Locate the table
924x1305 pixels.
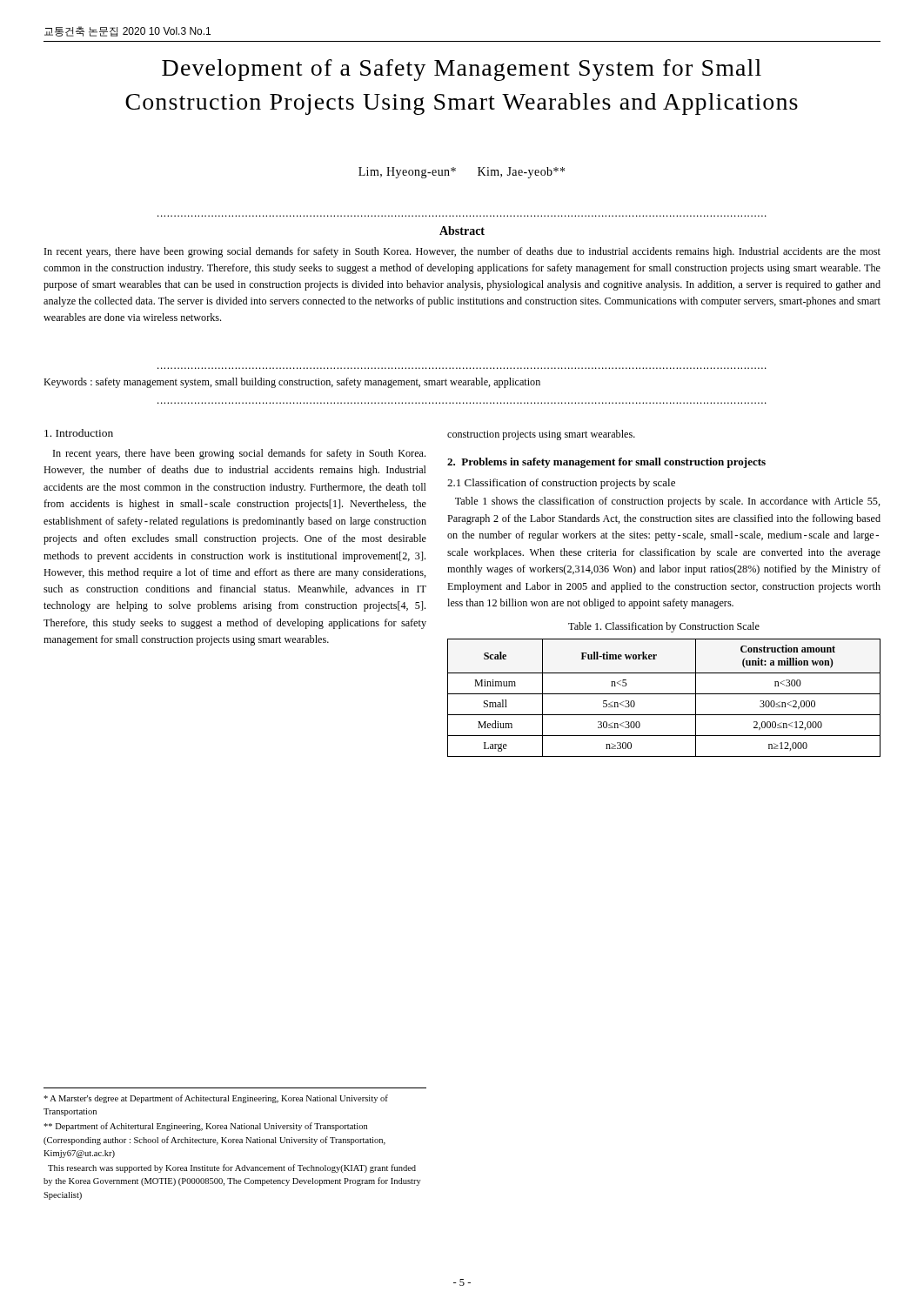coord(664,698)
